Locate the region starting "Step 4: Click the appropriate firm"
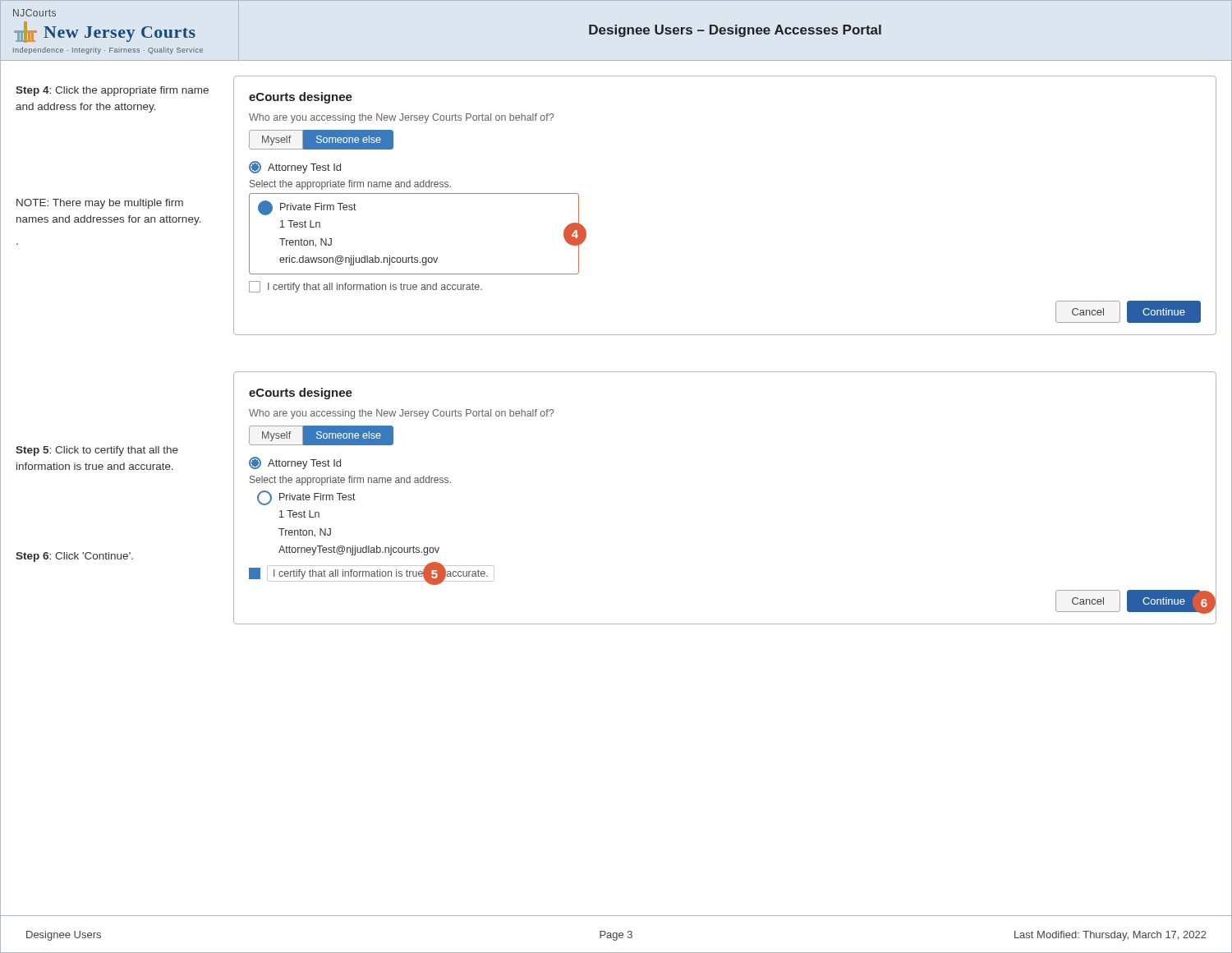Viewport: 1232px width, 953px height. [x=112, y=98]
